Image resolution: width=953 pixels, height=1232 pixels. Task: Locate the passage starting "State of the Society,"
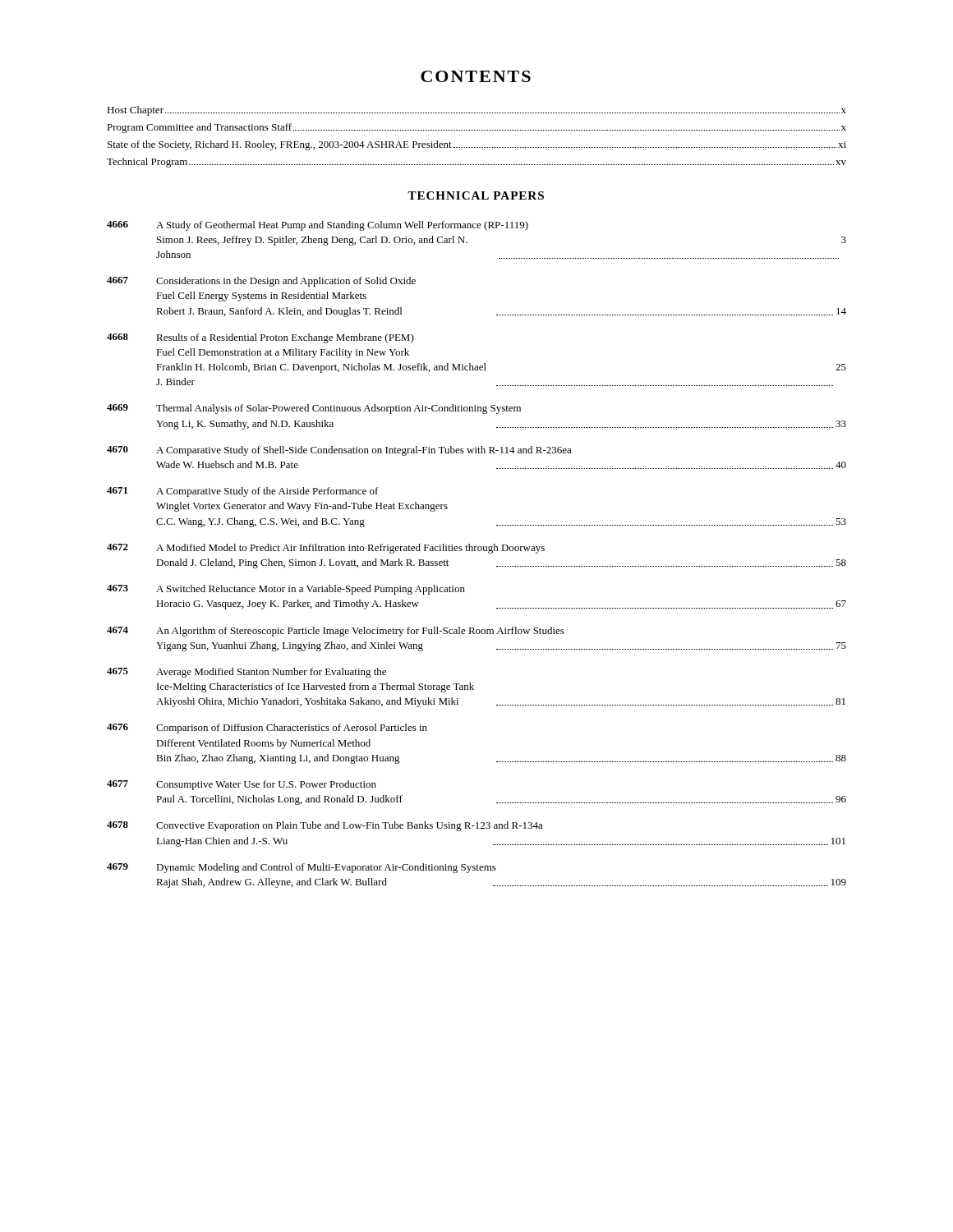point(476,145)
